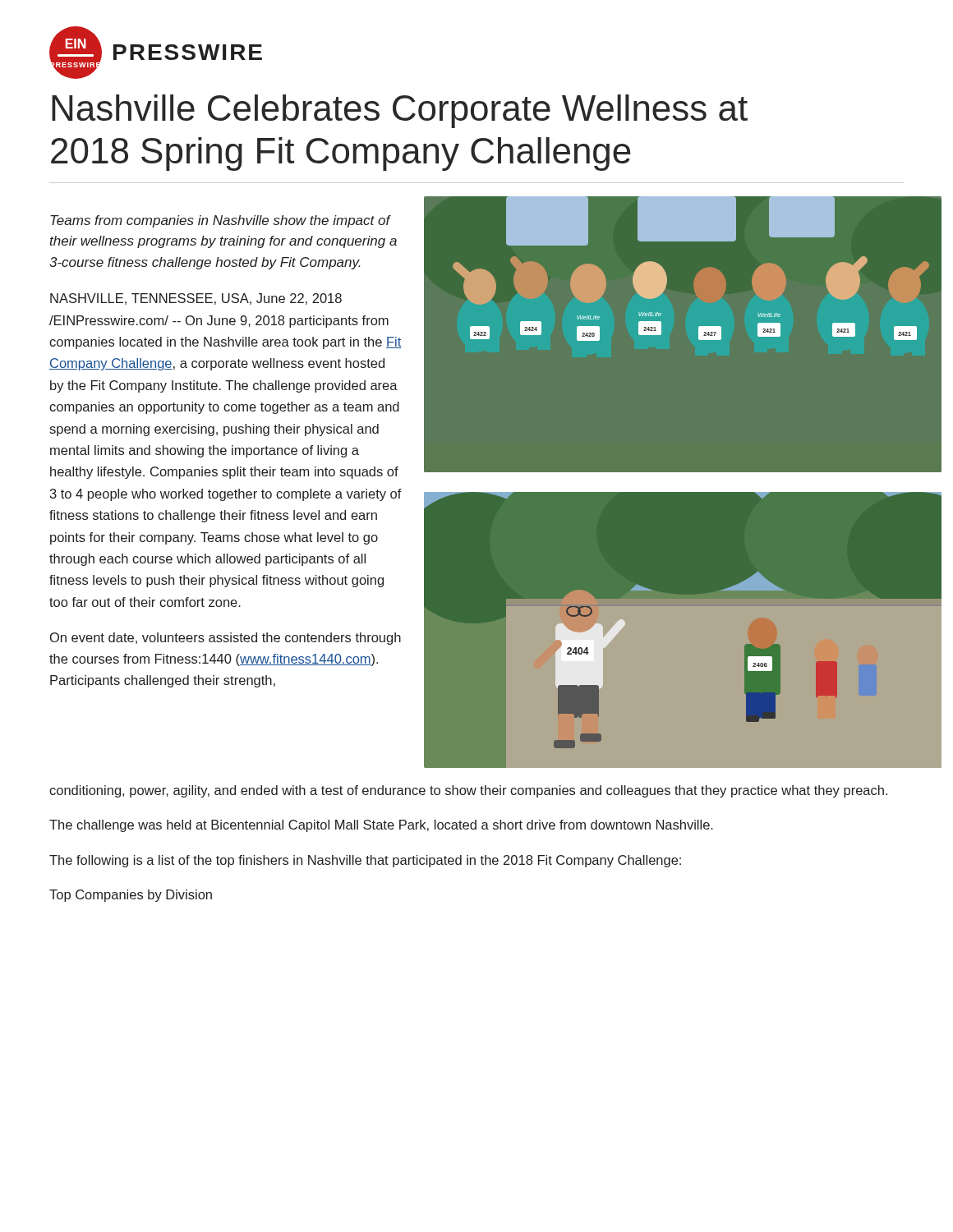Click the passage that begins "conditioning, power, agility, and ended with"
953x1232 pixels.
pyautogui.click(x=476, y=790)
